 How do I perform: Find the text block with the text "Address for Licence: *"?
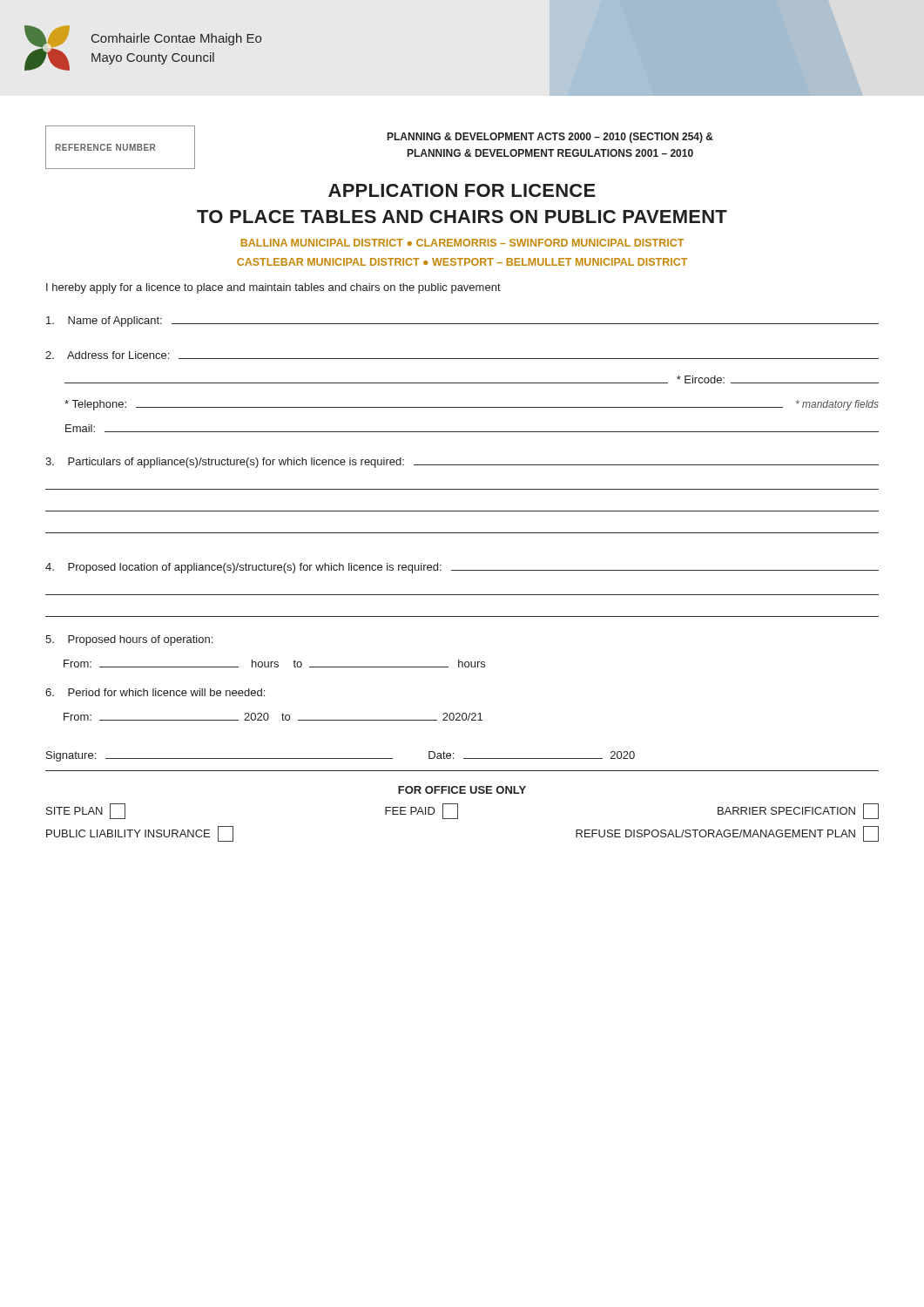[x=462, y=364]
